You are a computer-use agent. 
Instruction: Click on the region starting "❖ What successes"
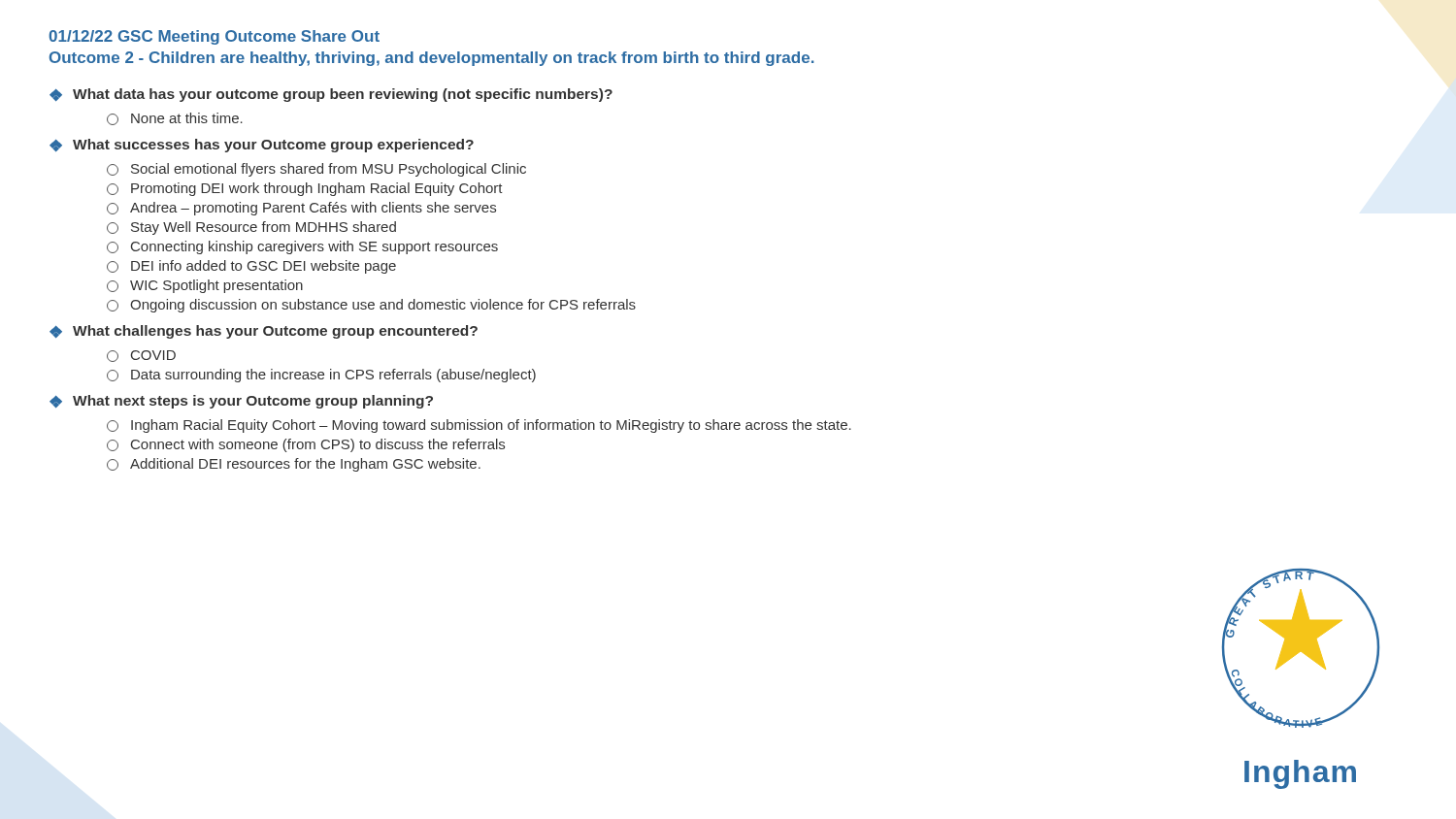pyautogui.click(x=262, y=146)
